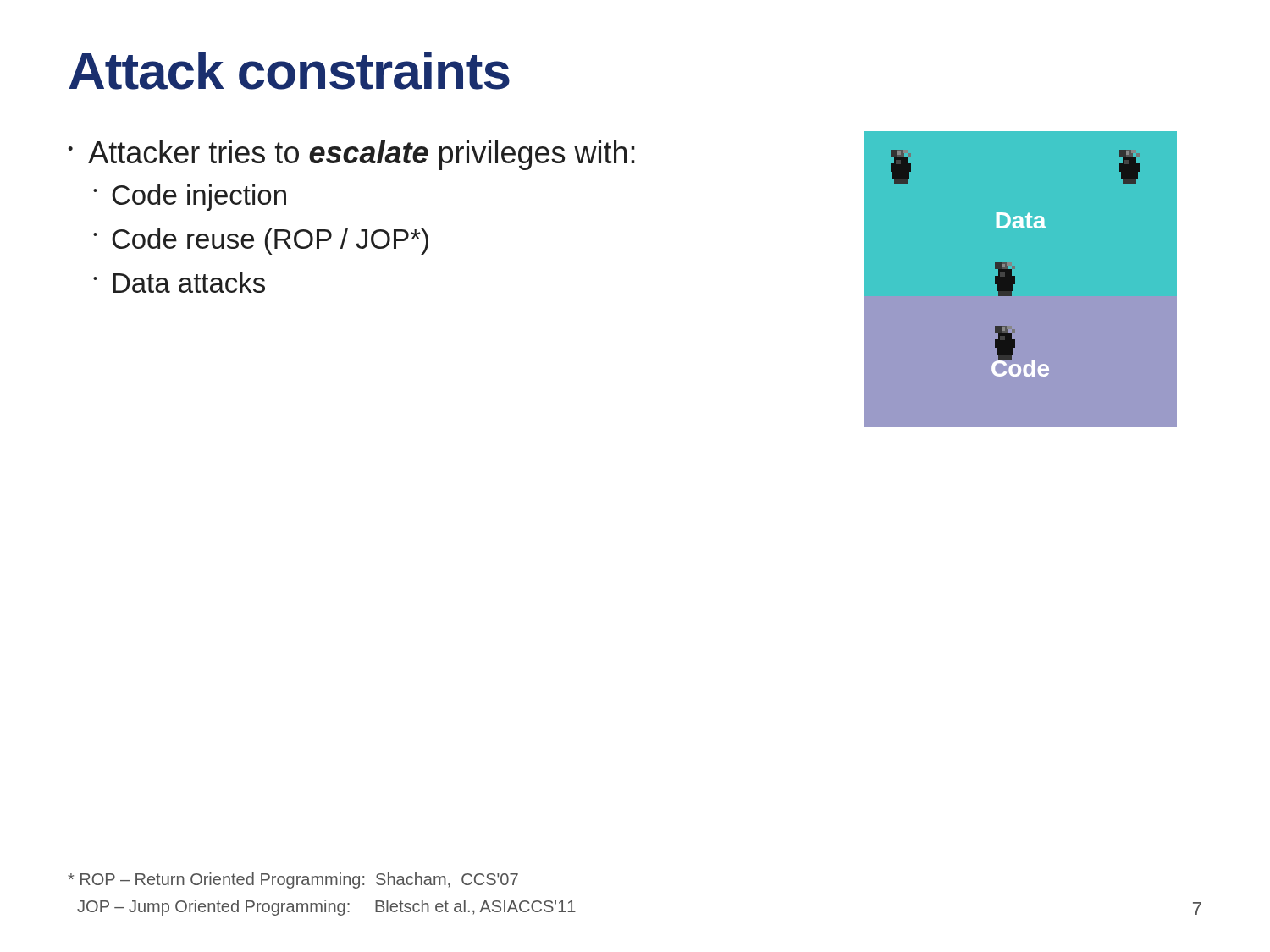Select the list item containing "• Code reuse (ROP /"
Image resolution: width=1270 pixels, height=952 pixels.
(262, 239)
